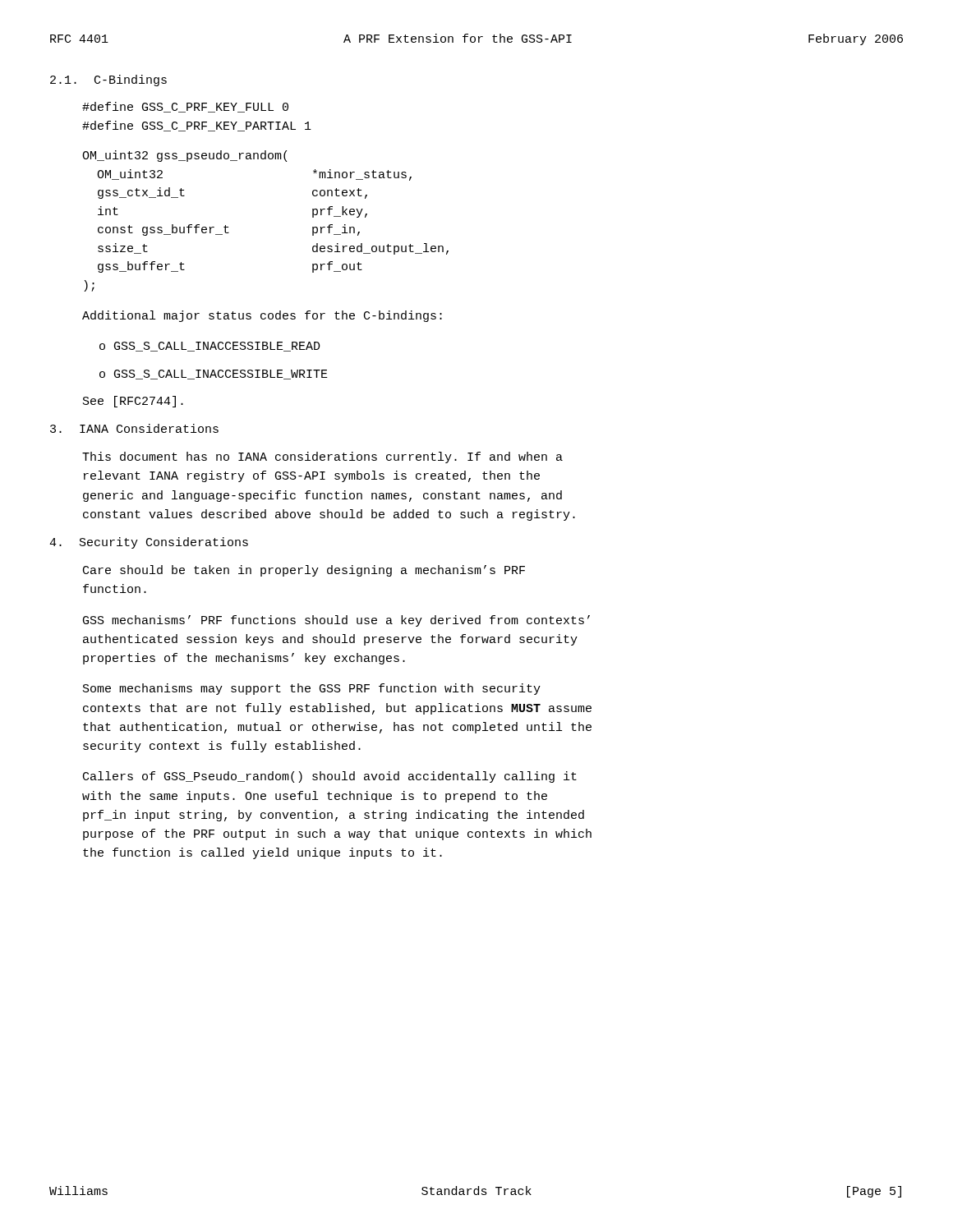Click the passage that begins "Care should be taken in properly designing"

pyautogui.click(x=304, y=581)
